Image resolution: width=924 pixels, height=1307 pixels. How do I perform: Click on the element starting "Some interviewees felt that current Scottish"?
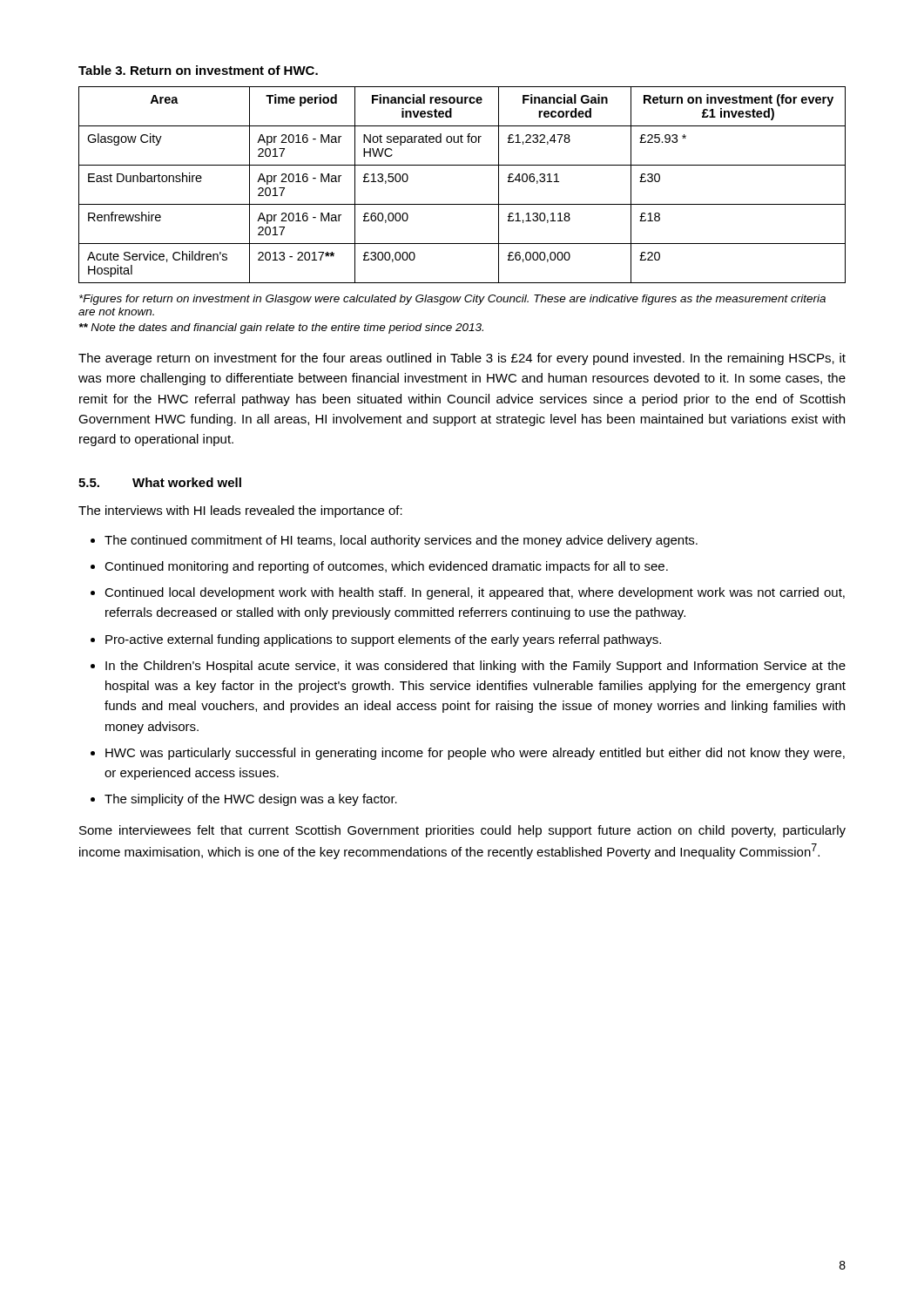click(462, 841)
